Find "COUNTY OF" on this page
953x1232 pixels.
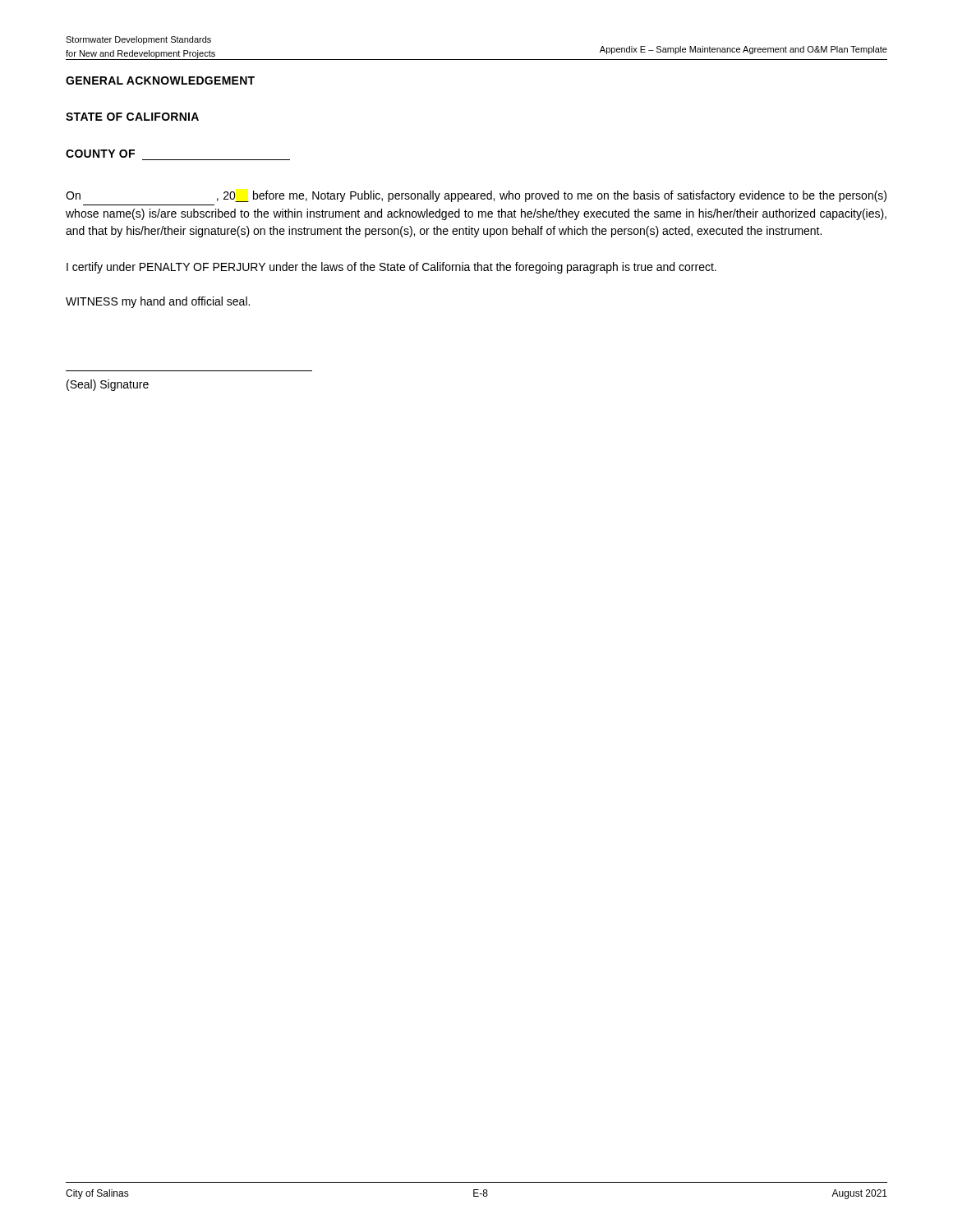coord(178,153)
